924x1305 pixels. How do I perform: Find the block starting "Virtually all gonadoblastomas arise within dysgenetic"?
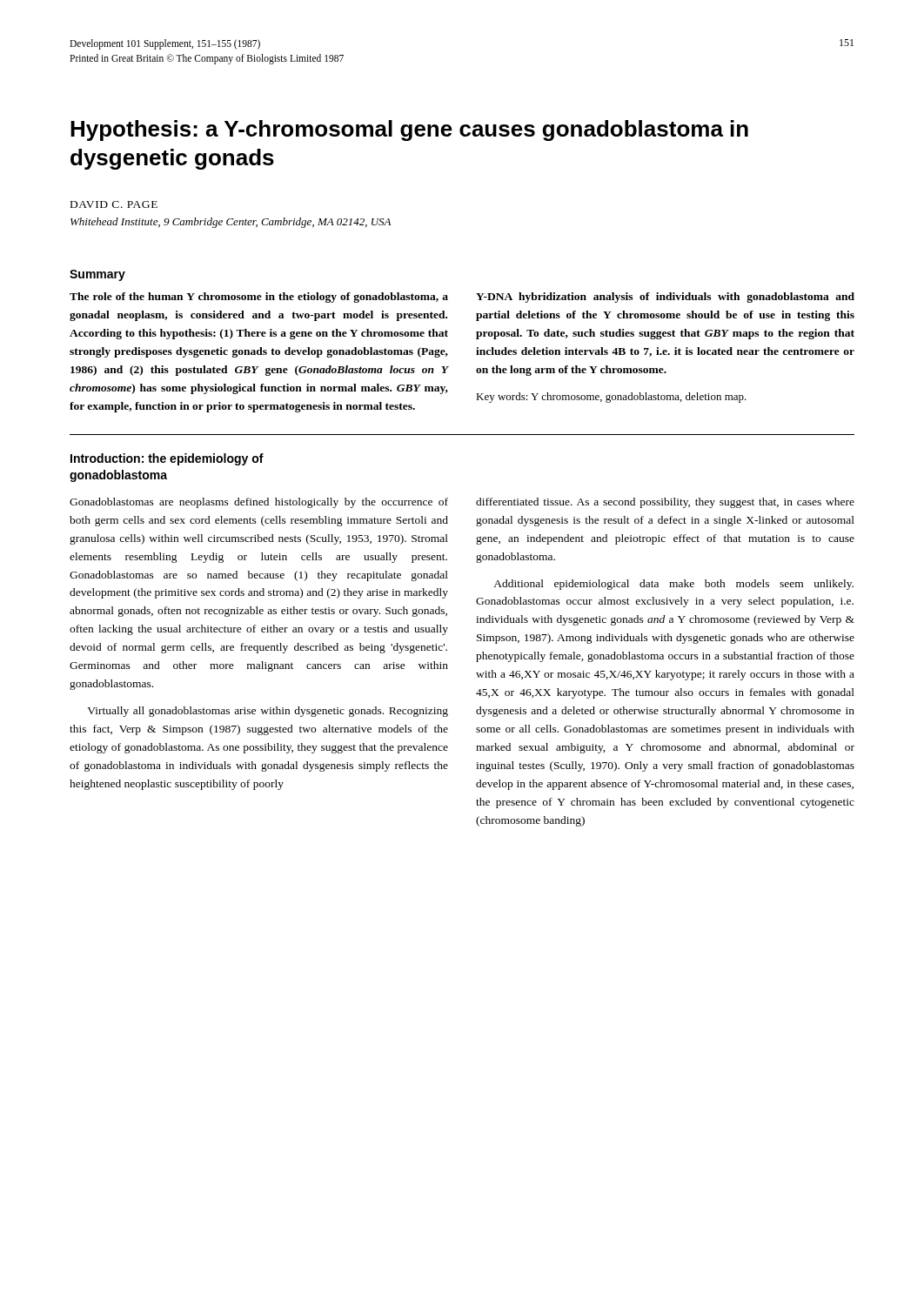click(259, 747)
